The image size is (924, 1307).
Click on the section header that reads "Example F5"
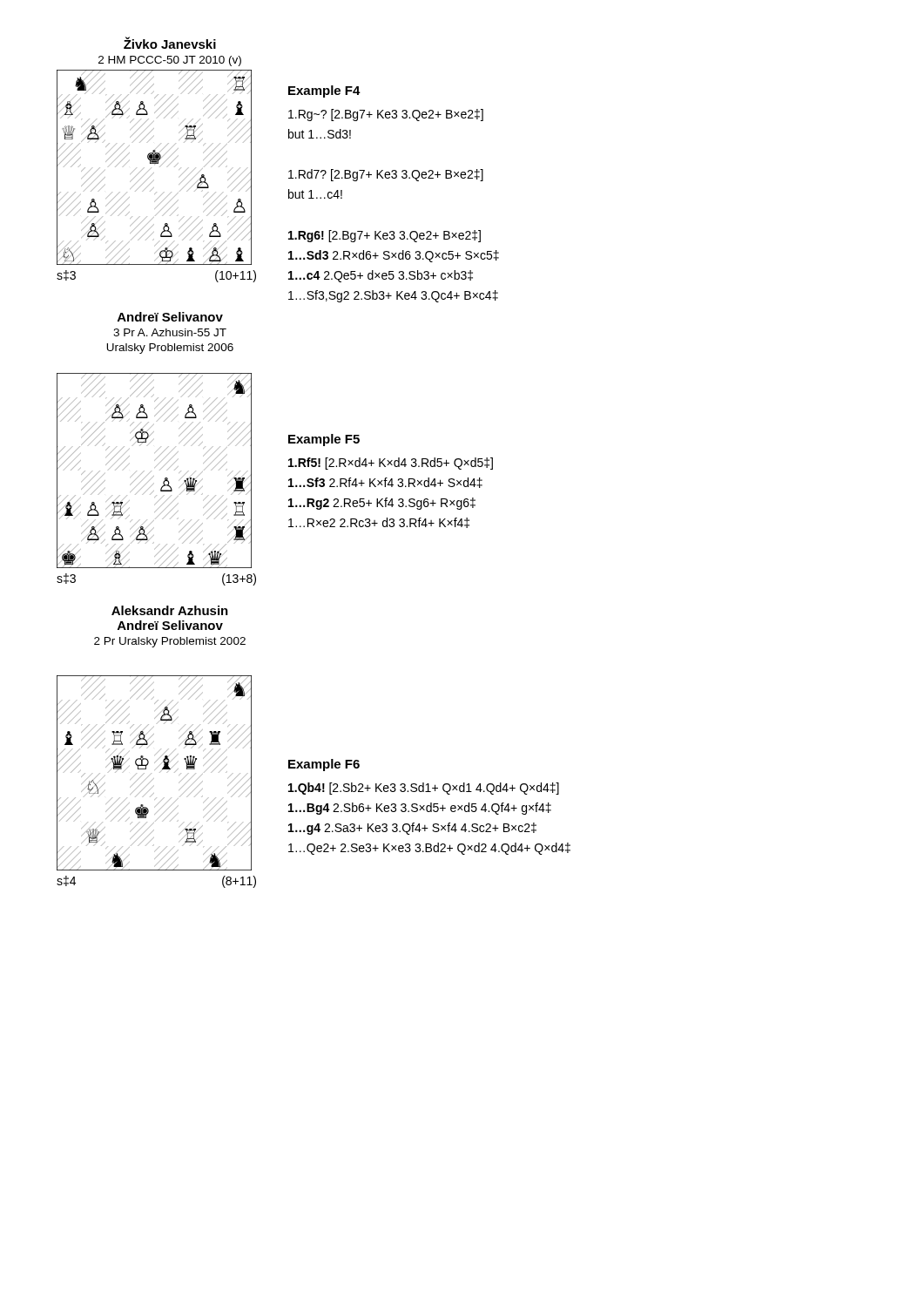324,439
